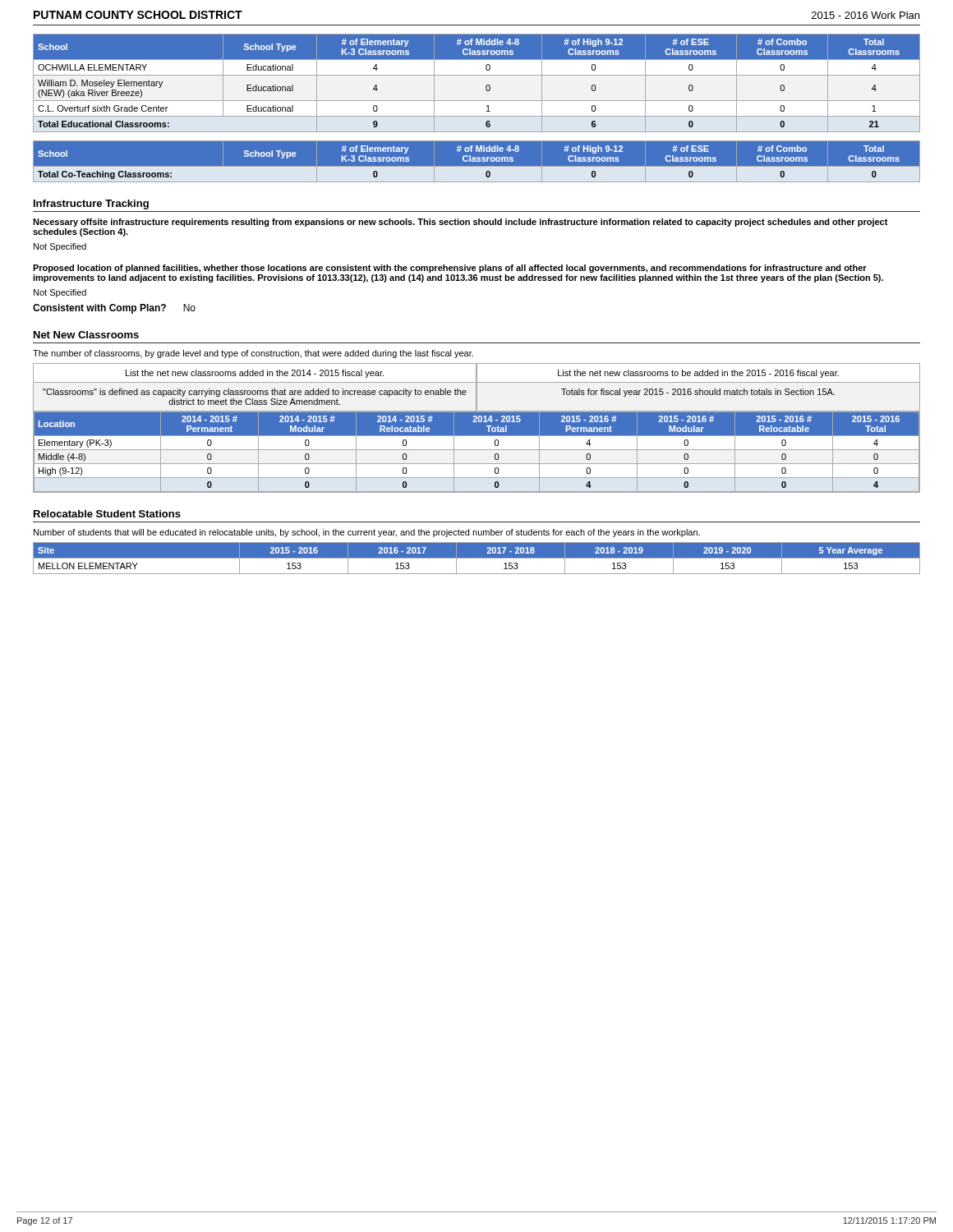This screenshot has width=953, height=1232.
Task: Locate the text "Net New Classrooms"
Action: 86,335
